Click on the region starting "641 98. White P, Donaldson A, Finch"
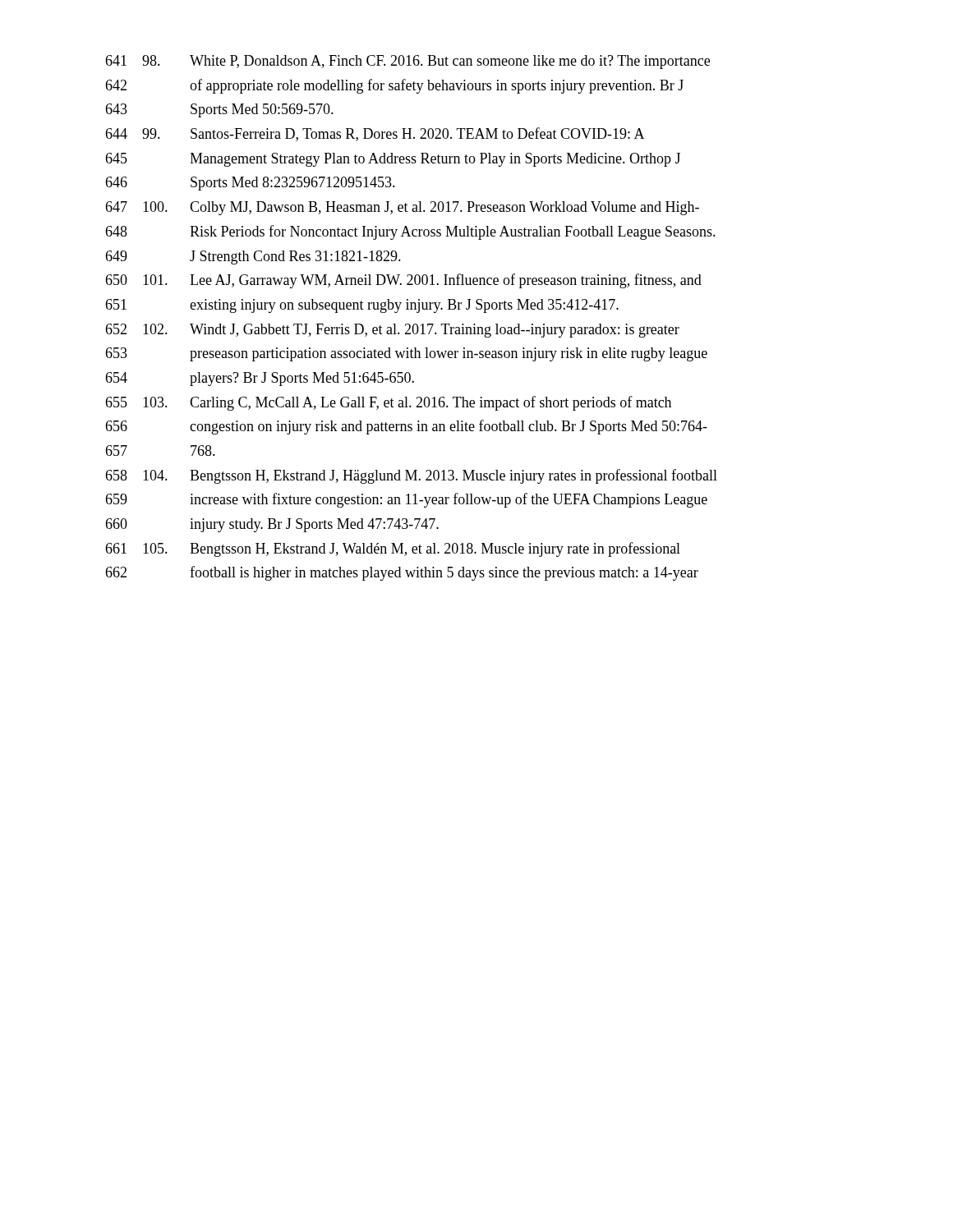 click(x=476, y=86)
